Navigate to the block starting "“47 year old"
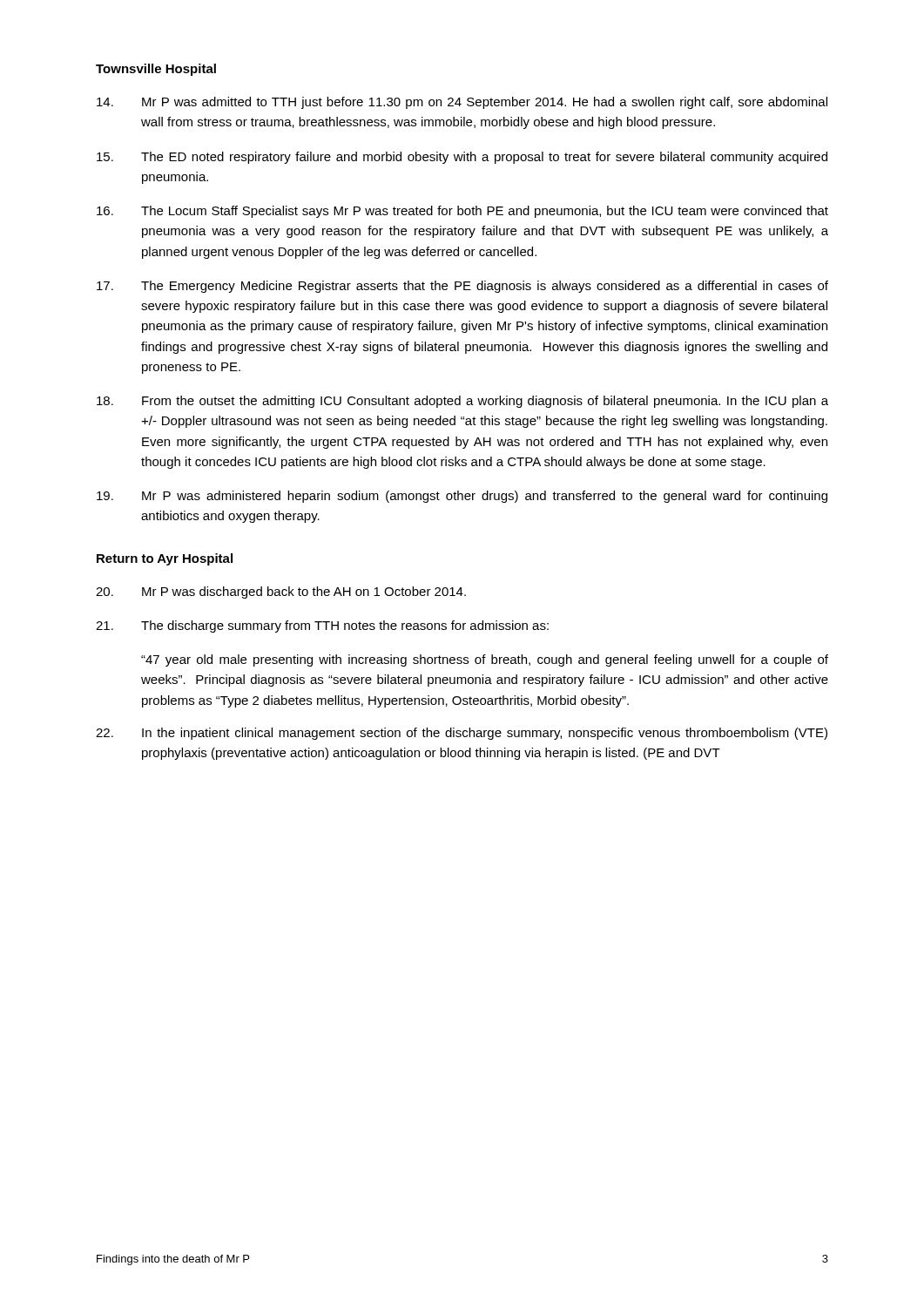Viewport: 924px width, 1307px height. [485, 679]
